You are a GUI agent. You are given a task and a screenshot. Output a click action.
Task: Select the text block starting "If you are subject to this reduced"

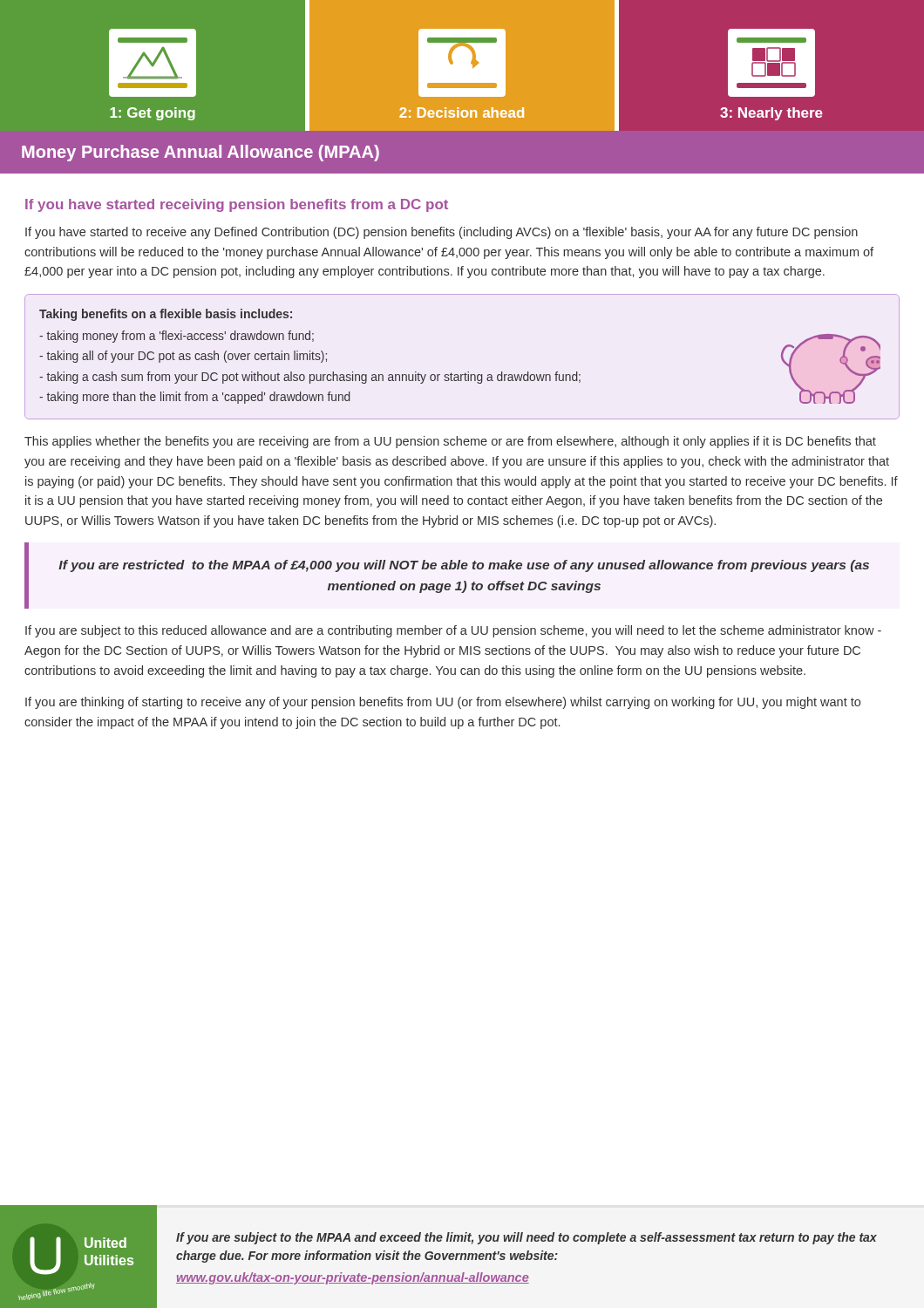click(453, 651)
